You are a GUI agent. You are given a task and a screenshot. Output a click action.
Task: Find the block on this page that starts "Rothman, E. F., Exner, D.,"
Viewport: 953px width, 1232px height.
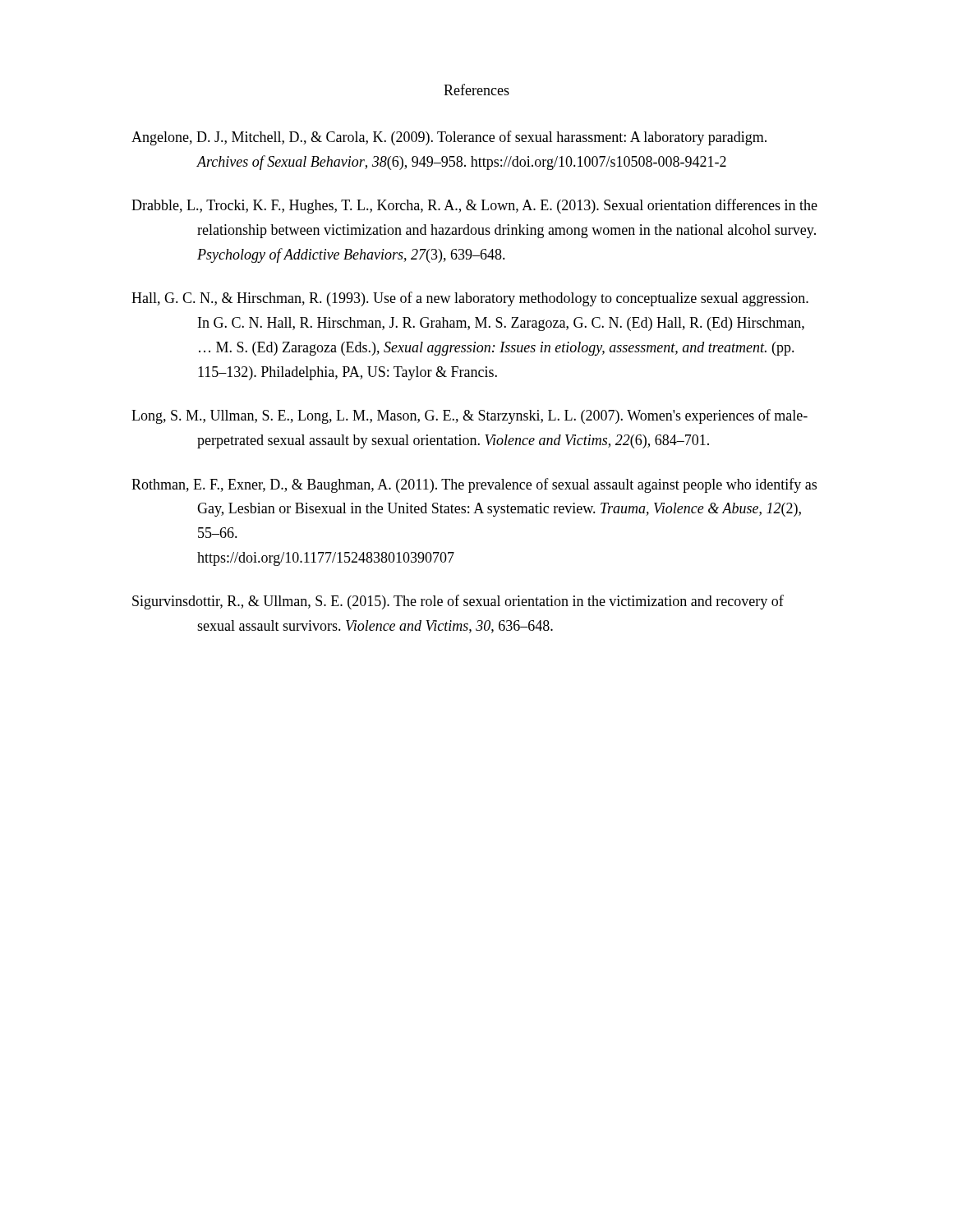point(474,521)
